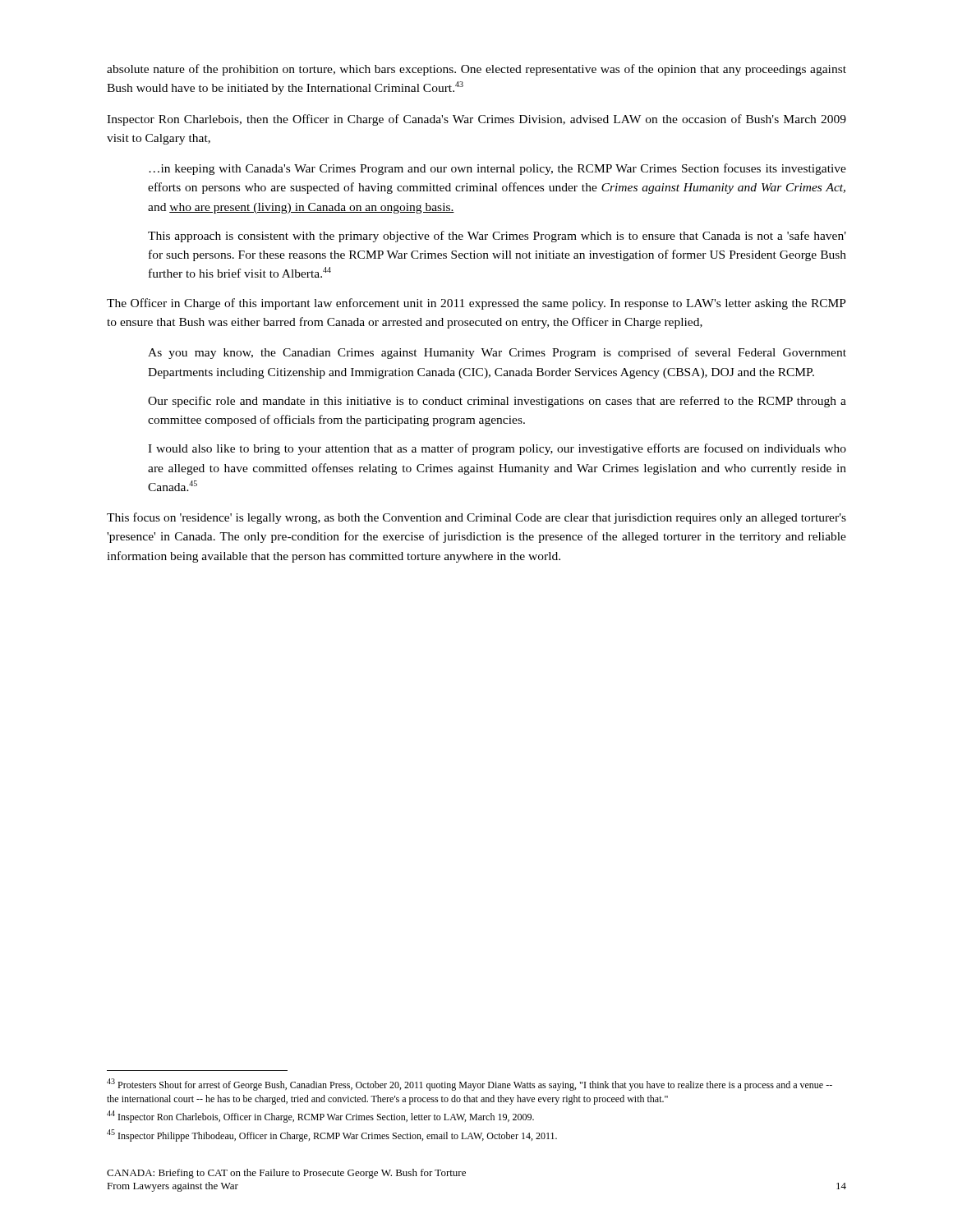Locate the text starting "I would also like to bring to your"
The height and width of the screenshot is (1232, 953).
(497, 467)
